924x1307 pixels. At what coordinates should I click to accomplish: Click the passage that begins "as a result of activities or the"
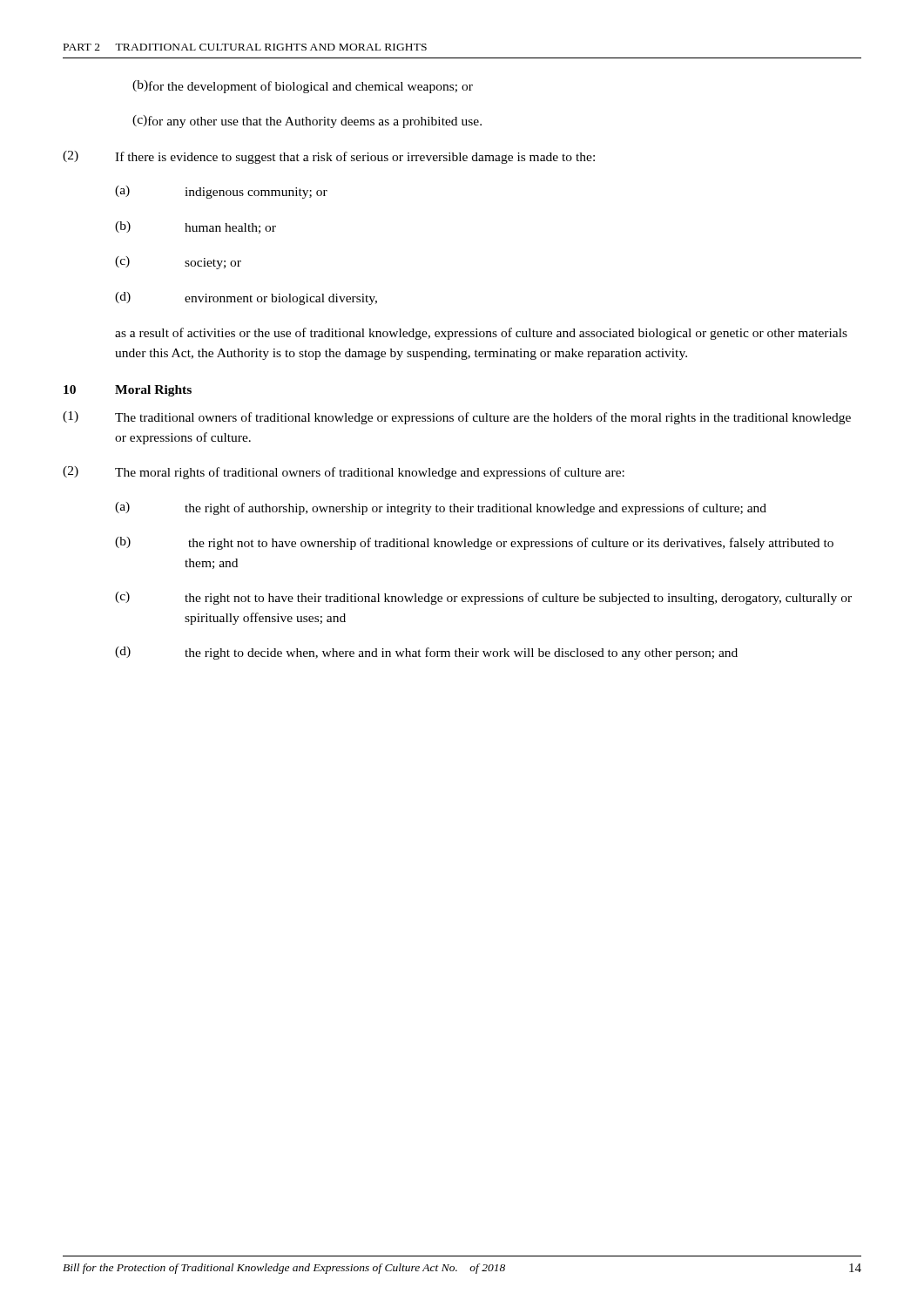[x=481, y=342]
